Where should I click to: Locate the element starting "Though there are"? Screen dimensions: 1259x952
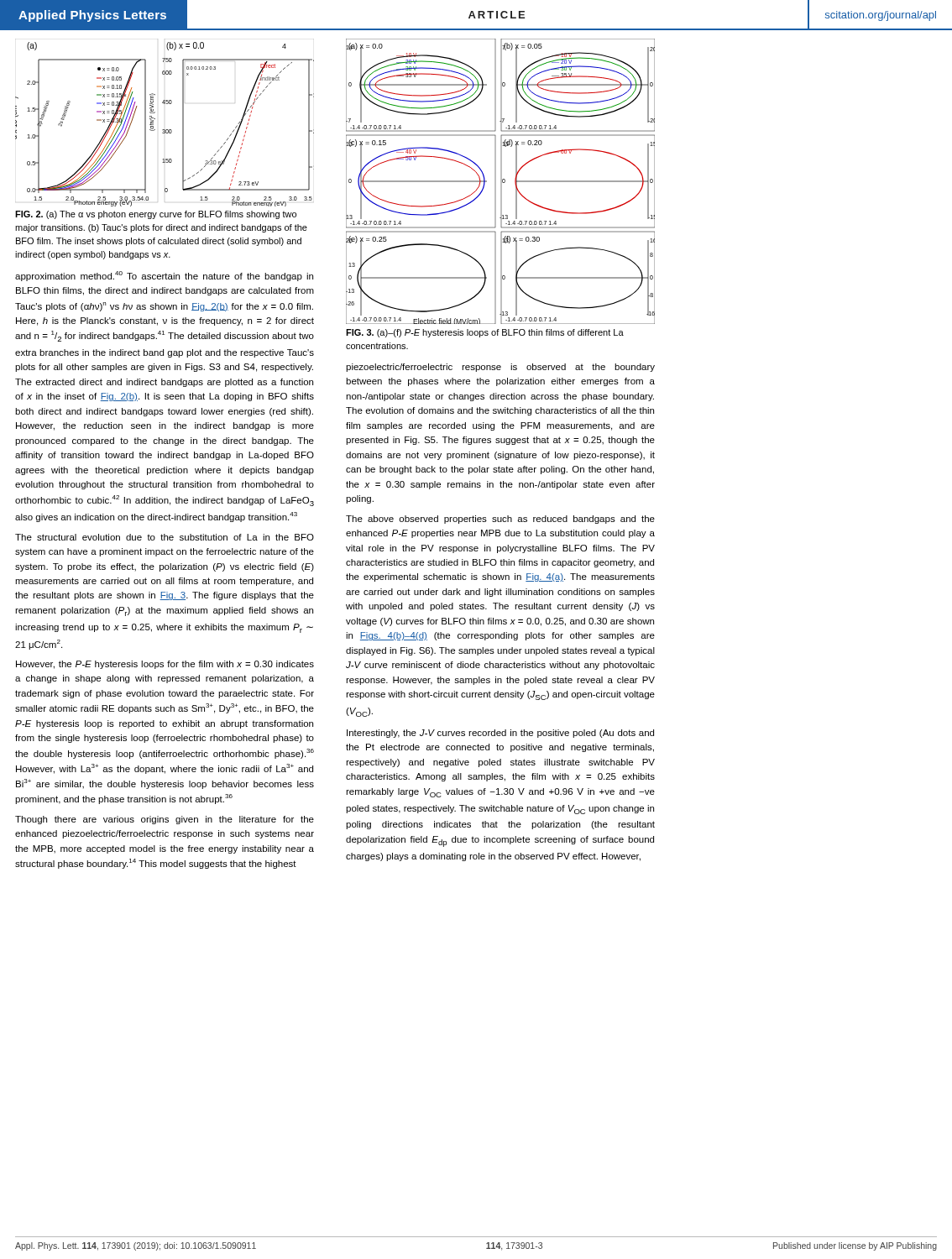click(x=165, y=841)
